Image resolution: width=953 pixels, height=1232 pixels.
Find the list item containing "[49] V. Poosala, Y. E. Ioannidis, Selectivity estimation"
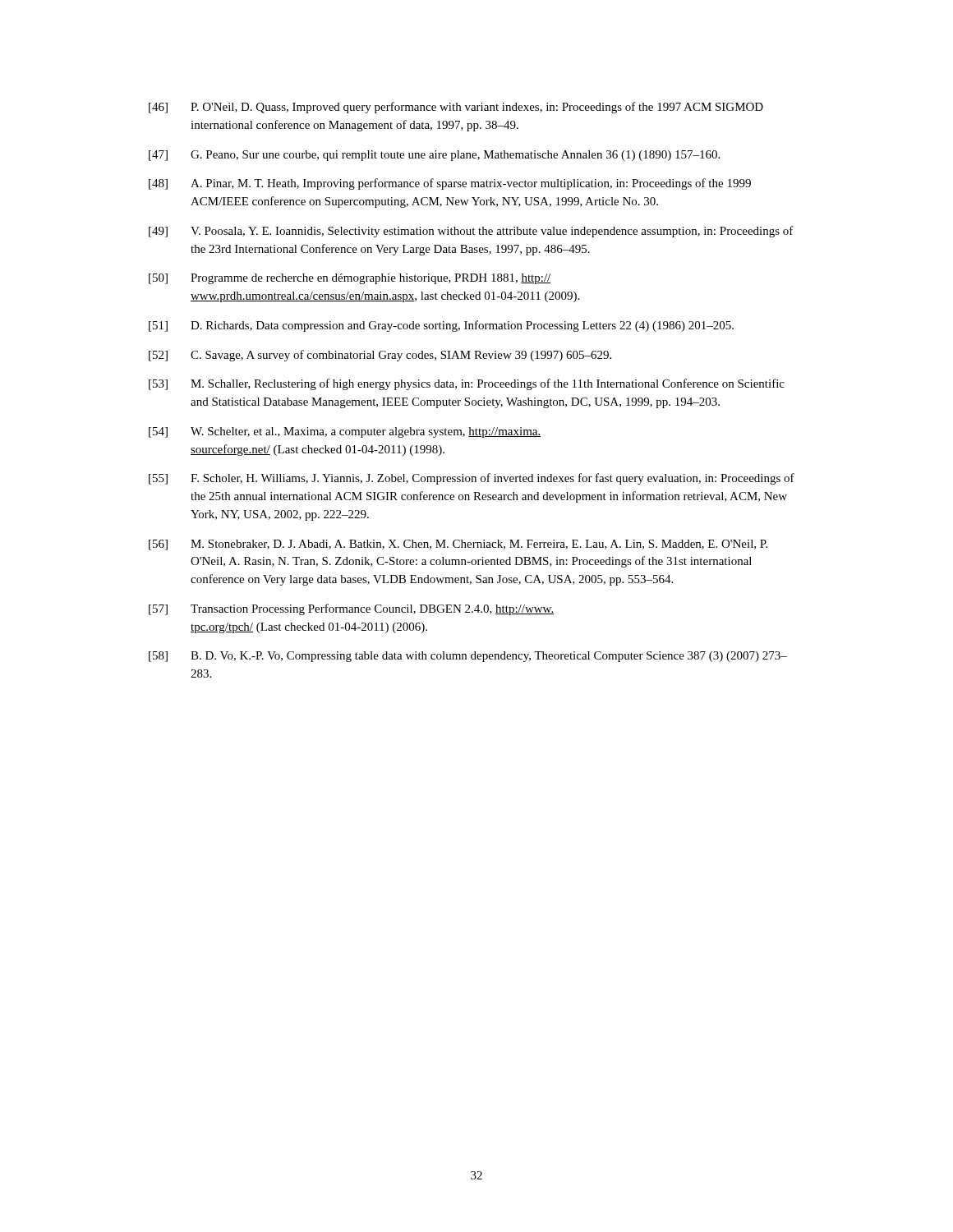pos(476,240)
